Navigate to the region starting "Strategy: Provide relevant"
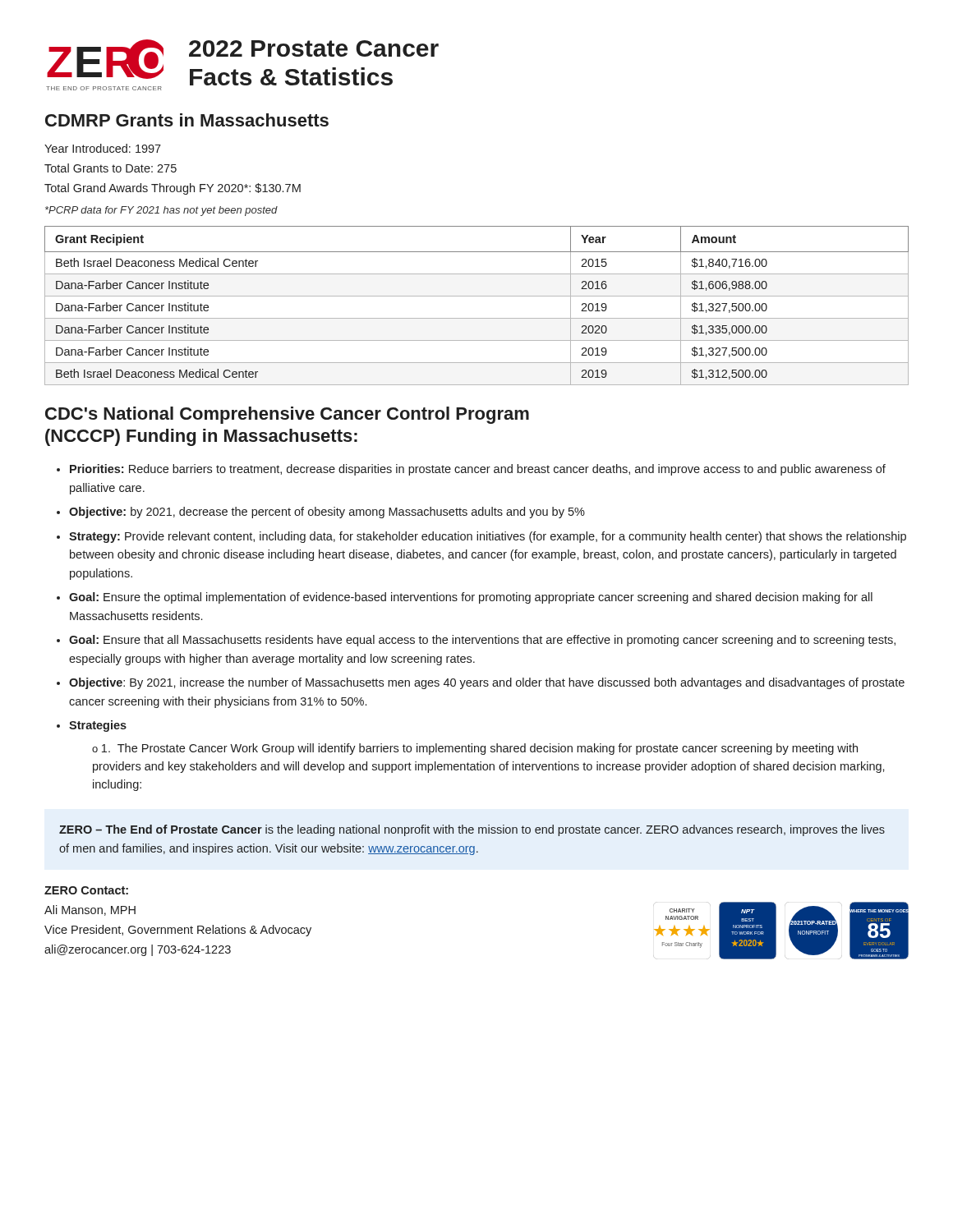 coord(488,555)
